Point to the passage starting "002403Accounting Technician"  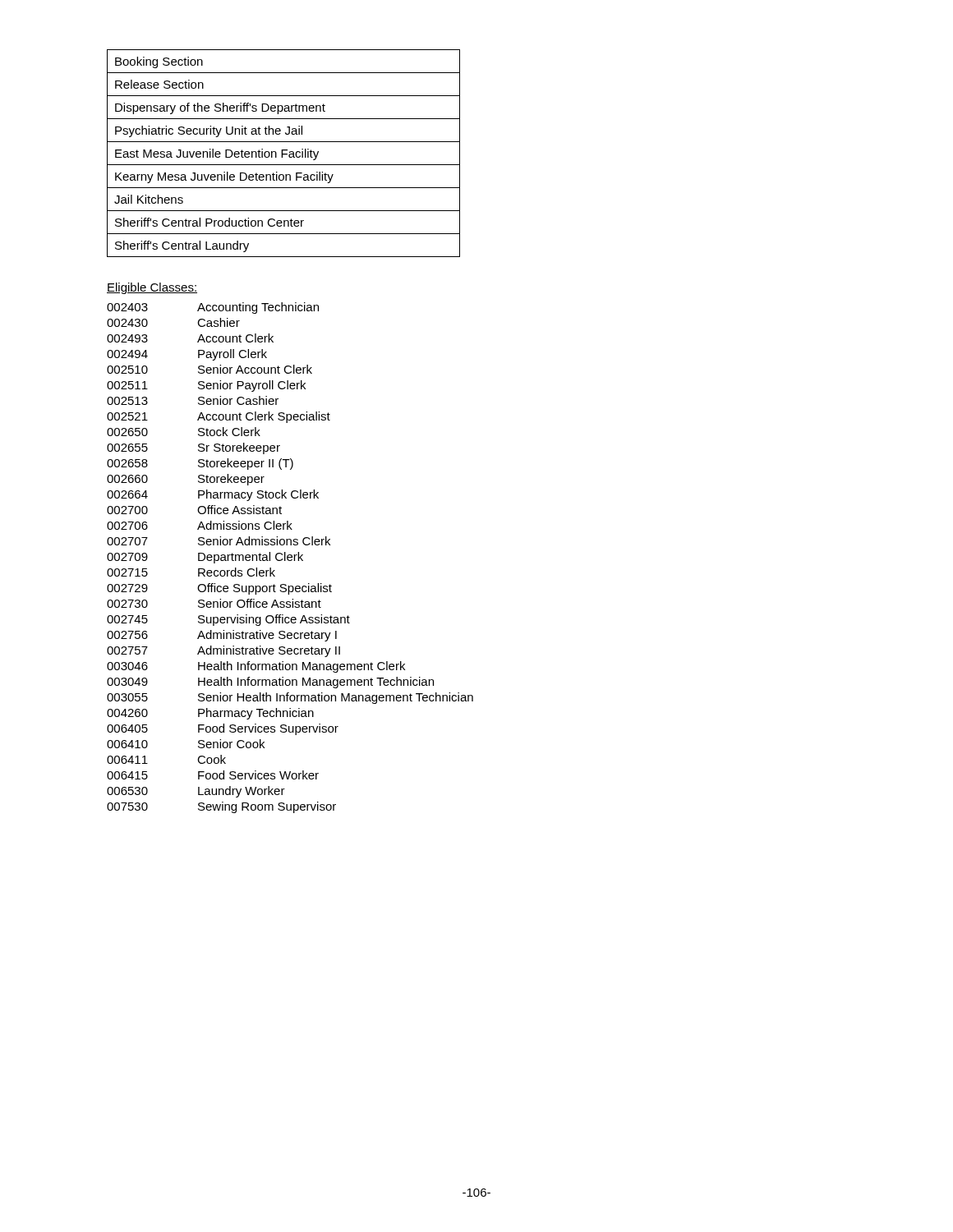click(213, 308)
